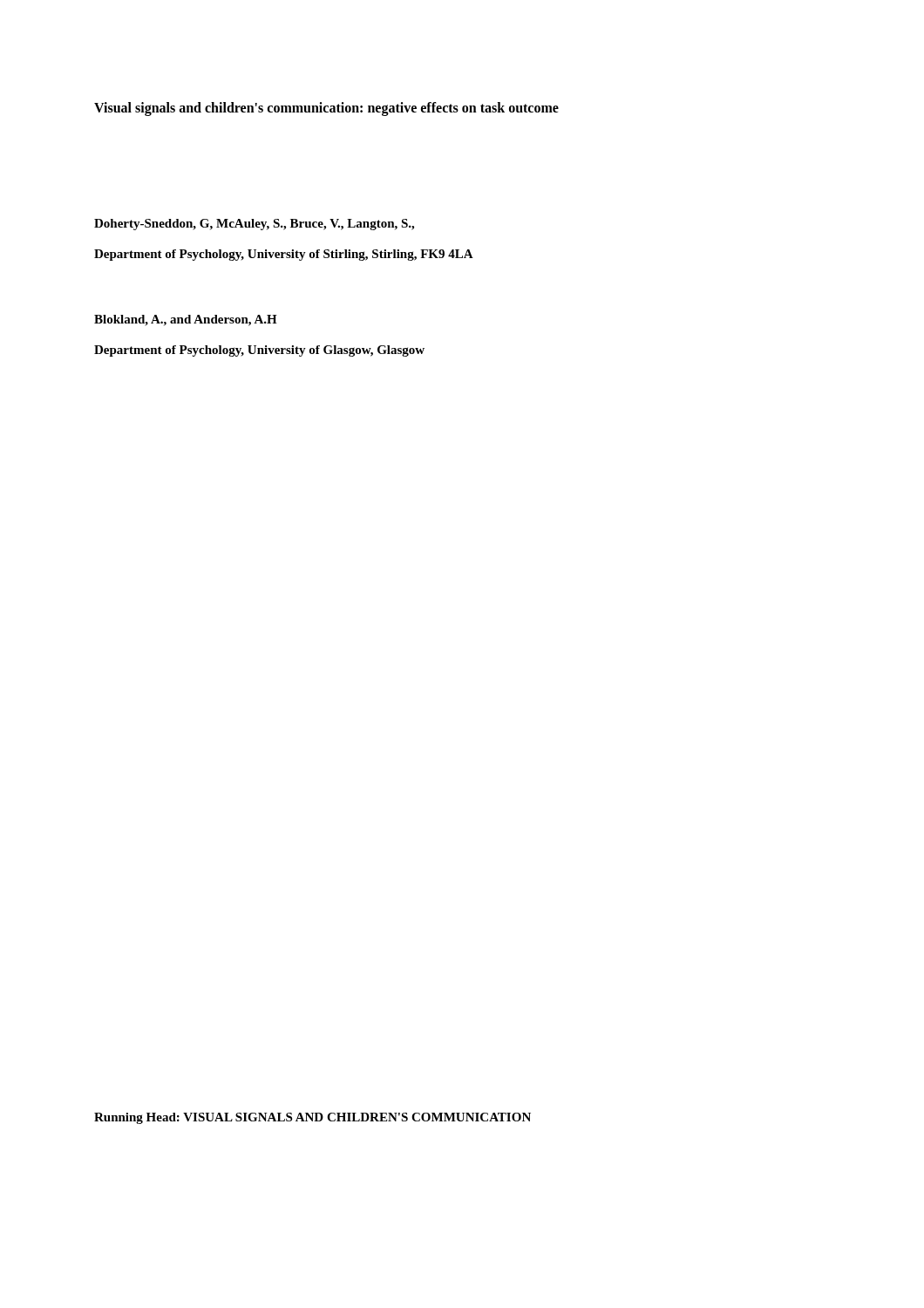Select the title that reads "Visual signals and children's communication: negative effects"

tap(326, 108)
